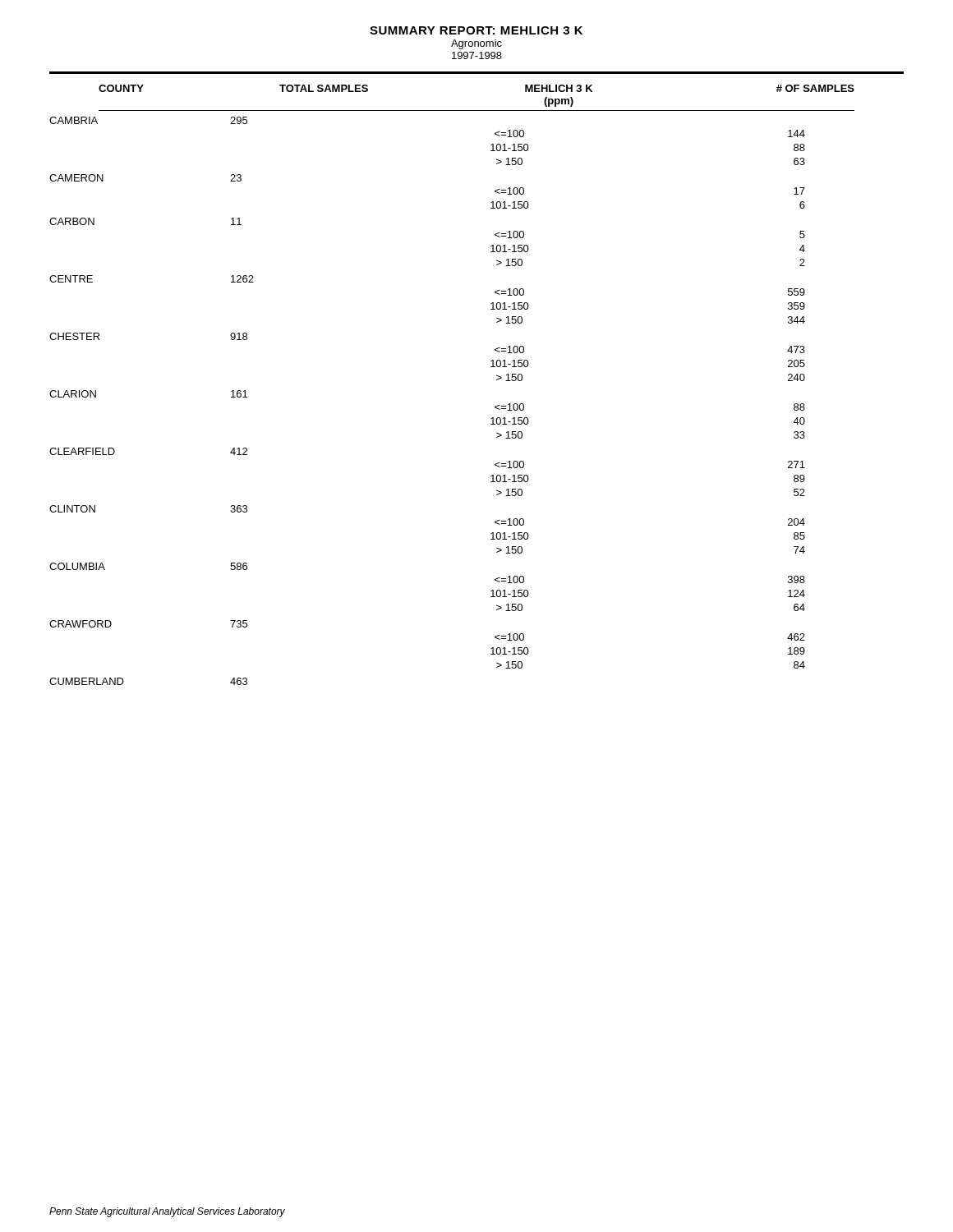Image resolution: width=953 pixels, height=1232 pixels.
Task: Select the table that reads "COUNTY TOTAL SAMPLES MEHLICH"
Action: 476,381
